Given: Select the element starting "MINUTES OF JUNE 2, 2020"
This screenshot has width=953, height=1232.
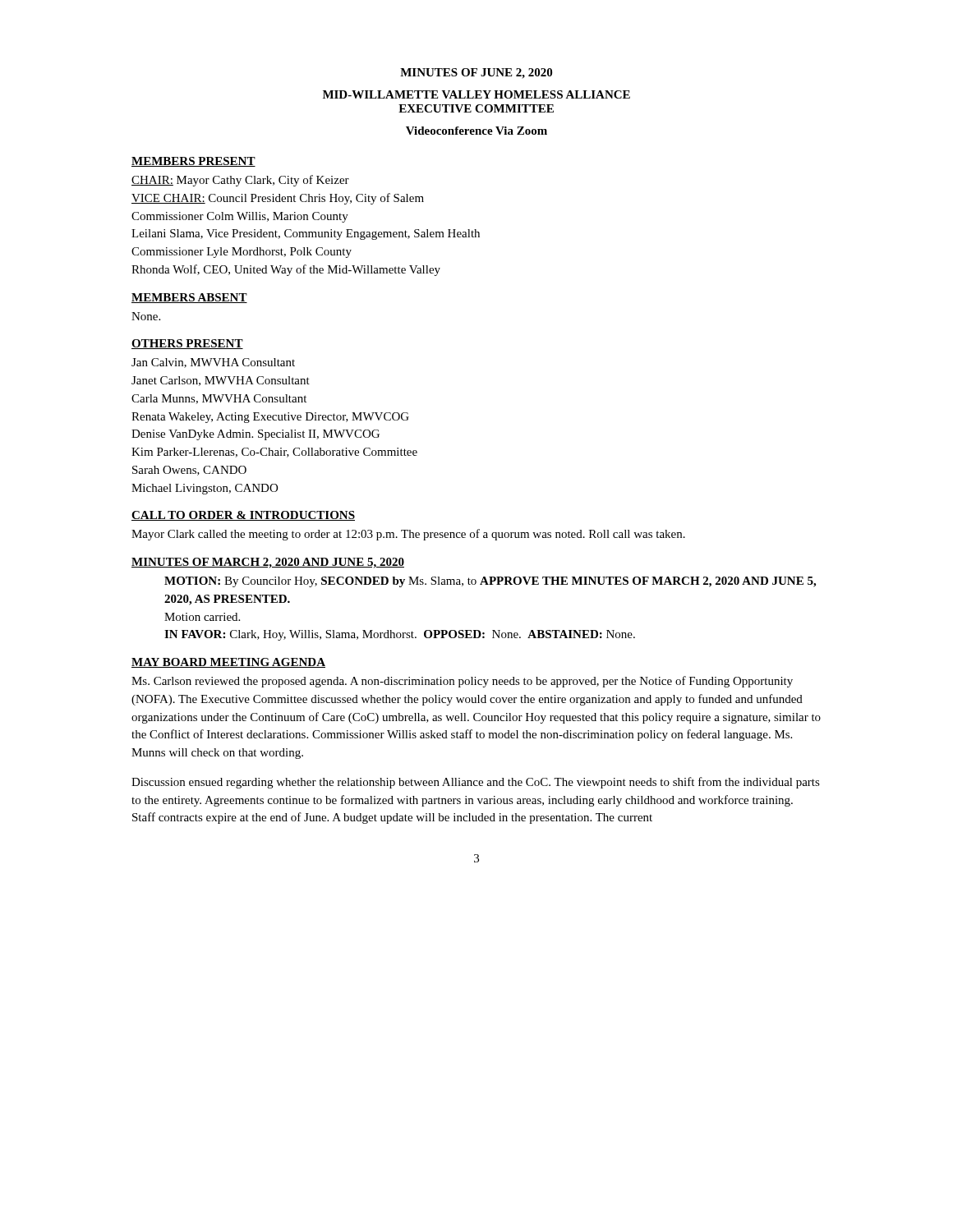Looking at the screenshot, I should [x=476, y=72].
